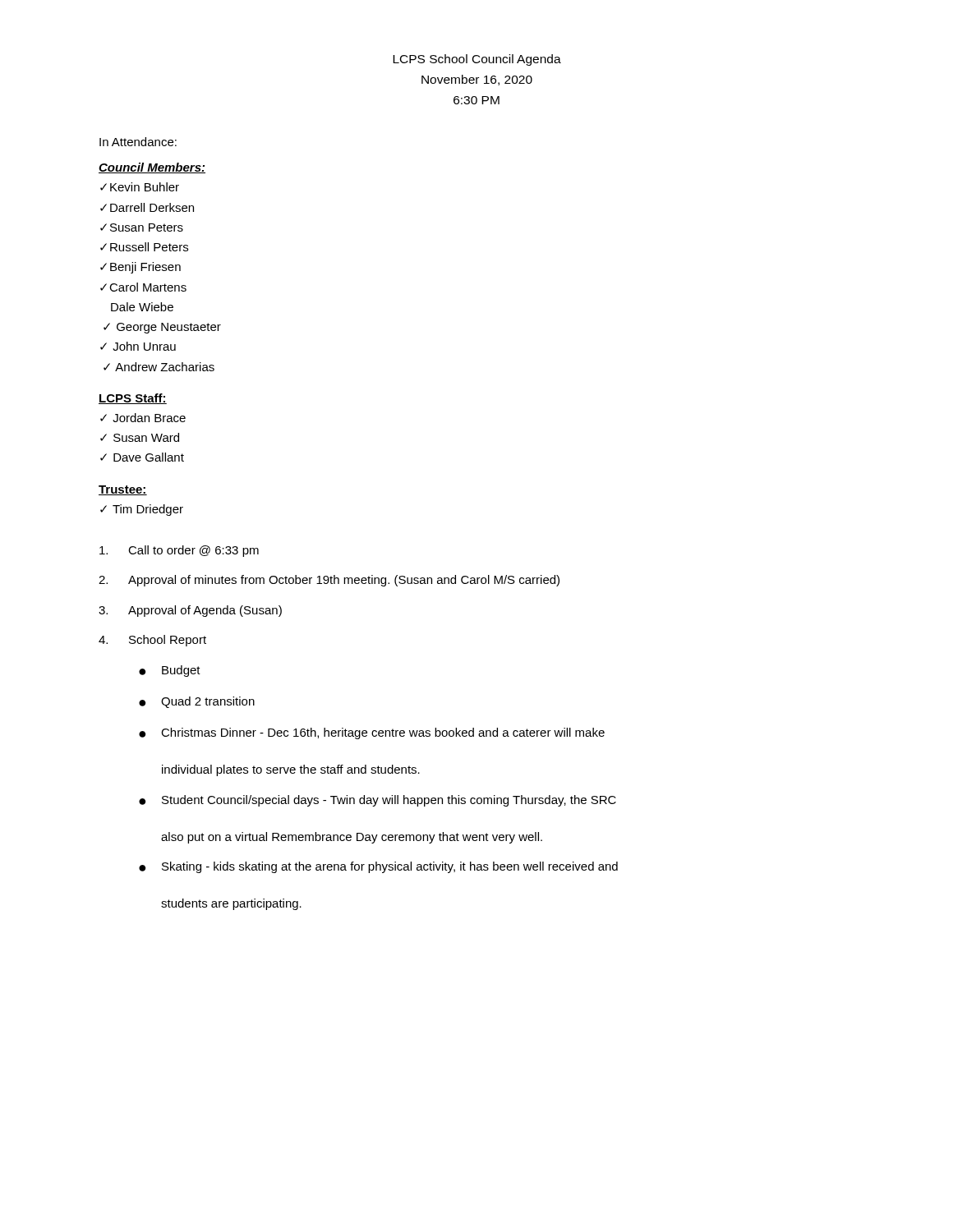Click on the passage starting "✓ John Unrau"
Image resolution: width=953 pixels, height=1232 pixels.
click(x=137, y=346)
